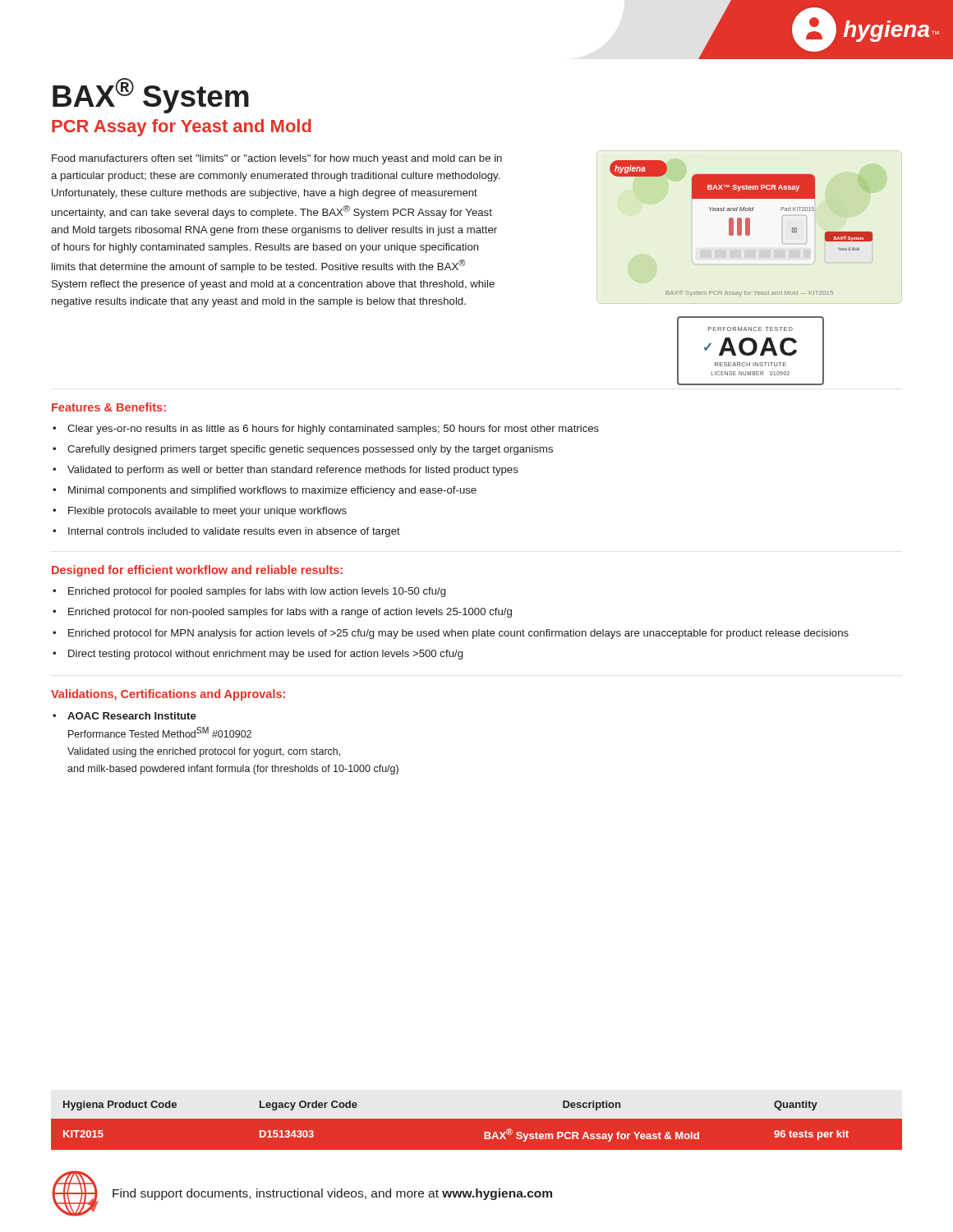Screen dimensions: 1232x953
Task: Select the block starting "Validations, Certifications and Approvals:"
Action: tap(169, 694)
